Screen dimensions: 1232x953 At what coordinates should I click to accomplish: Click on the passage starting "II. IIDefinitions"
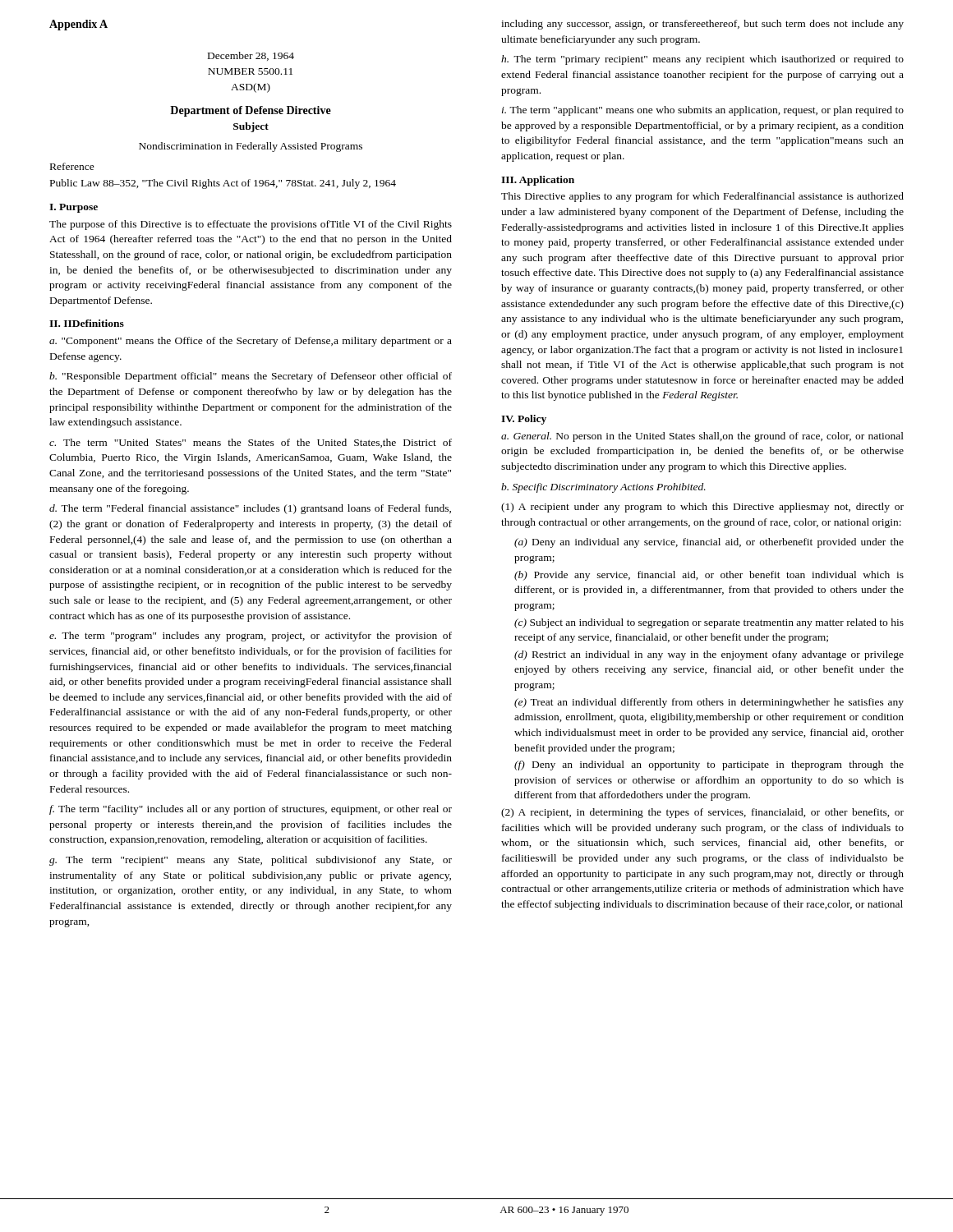point(87,324)
